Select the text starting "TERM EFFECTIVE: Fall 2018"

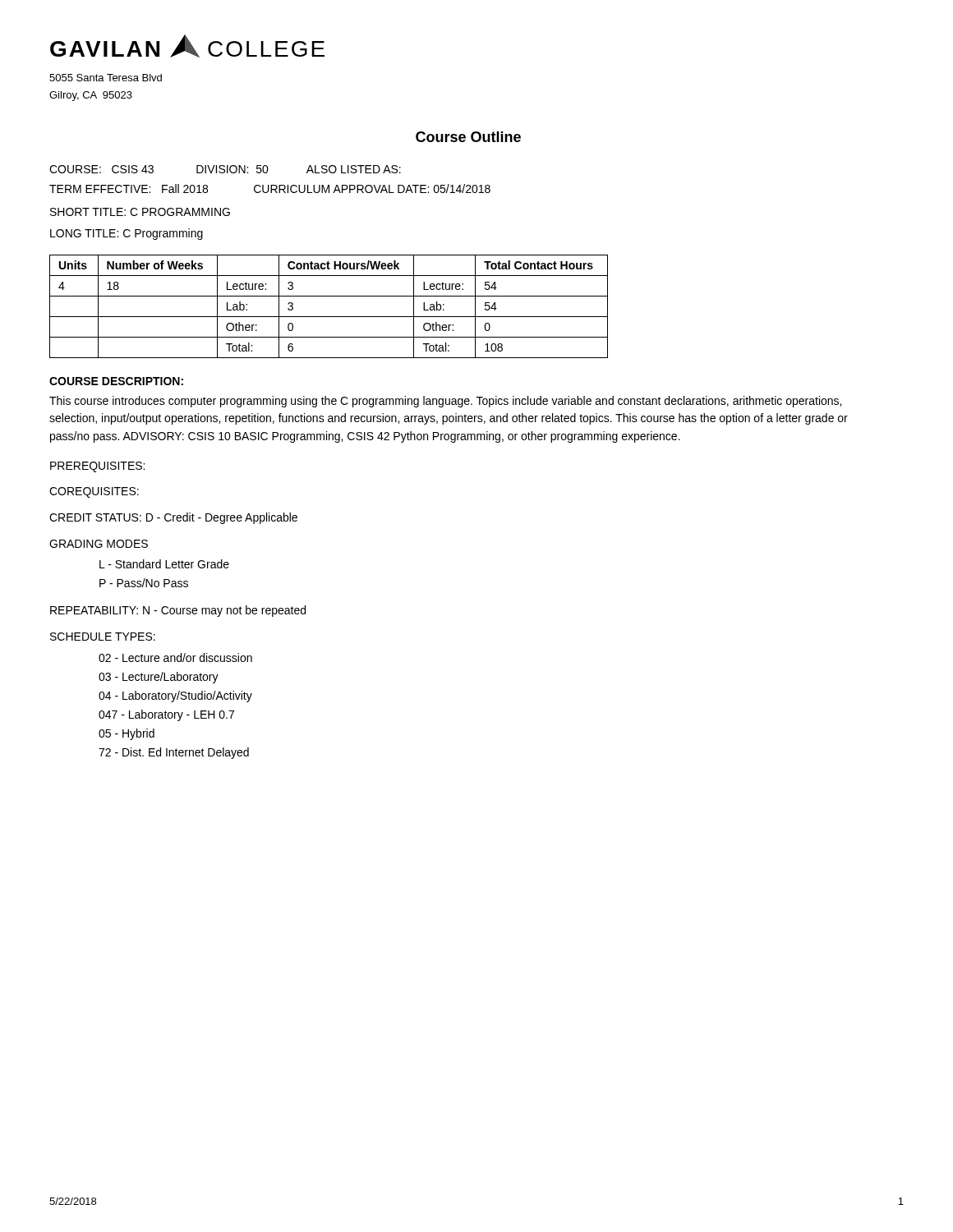(x=270, y=189)
